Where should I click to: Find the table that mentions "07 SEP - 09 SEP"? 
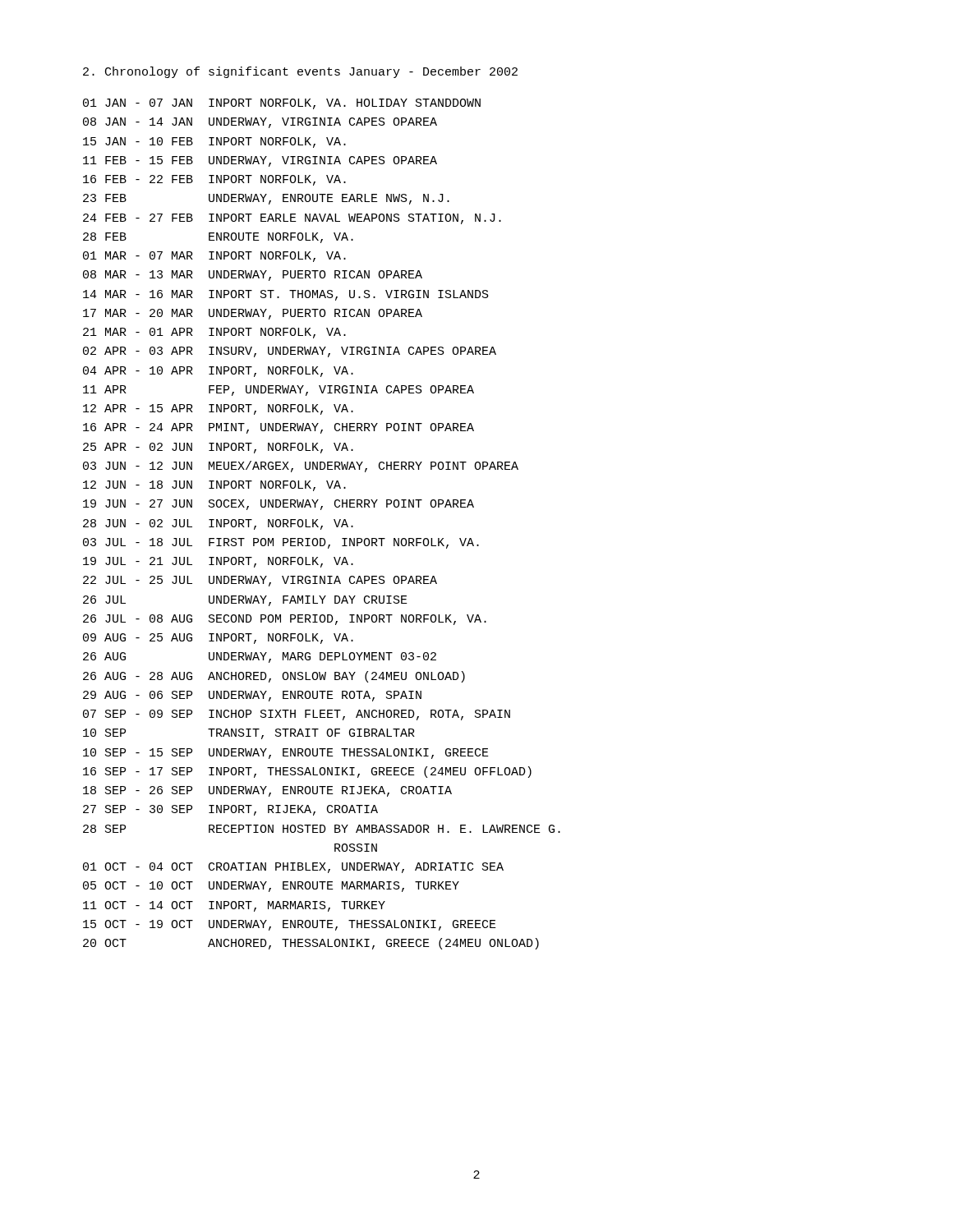tap(476, 524)
